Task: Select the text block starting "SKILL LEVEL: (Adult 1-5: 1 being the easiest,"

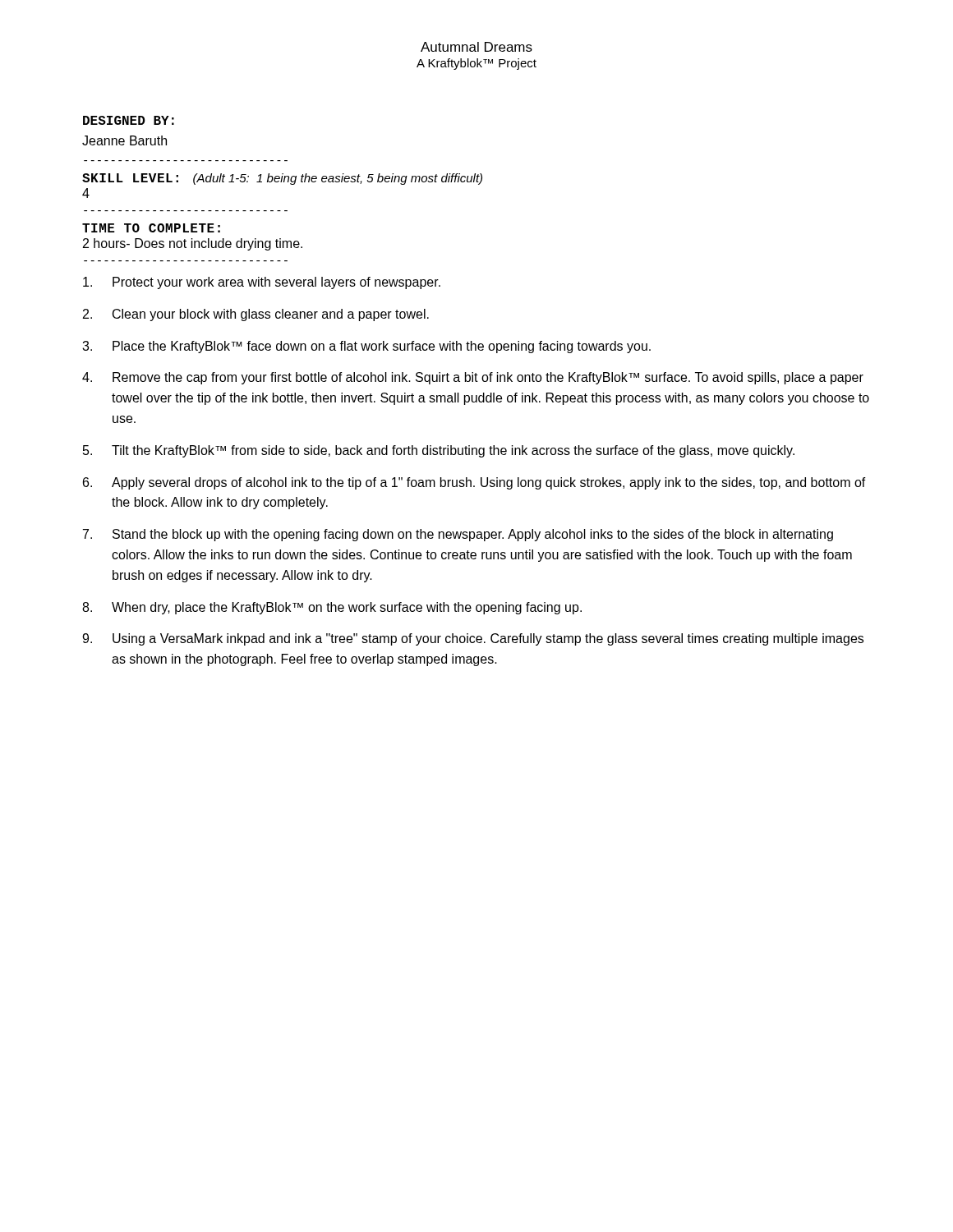Action: pos(283,186)
